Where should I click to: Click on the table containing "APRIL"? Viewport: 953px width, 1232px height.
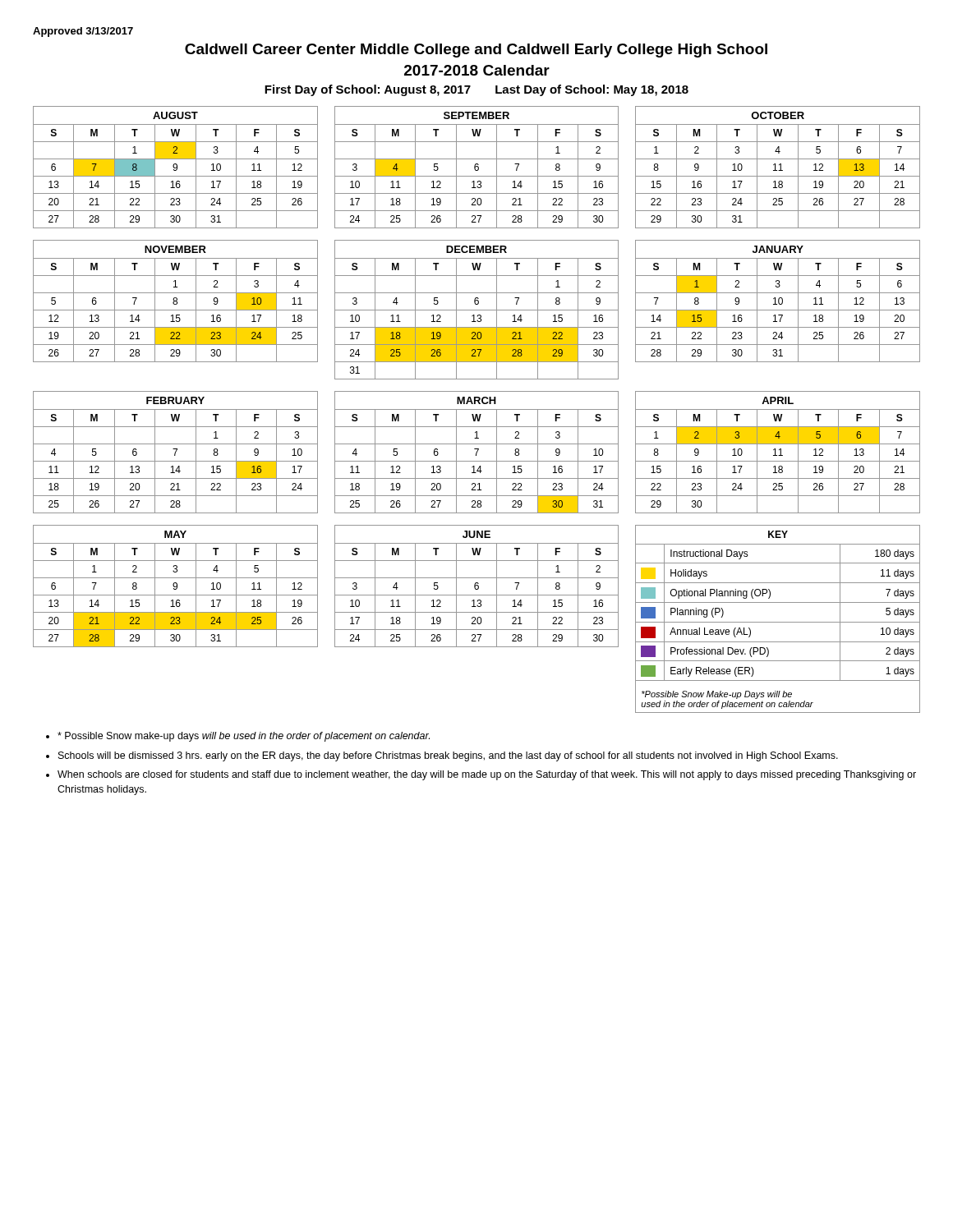[x=778, y=452]
